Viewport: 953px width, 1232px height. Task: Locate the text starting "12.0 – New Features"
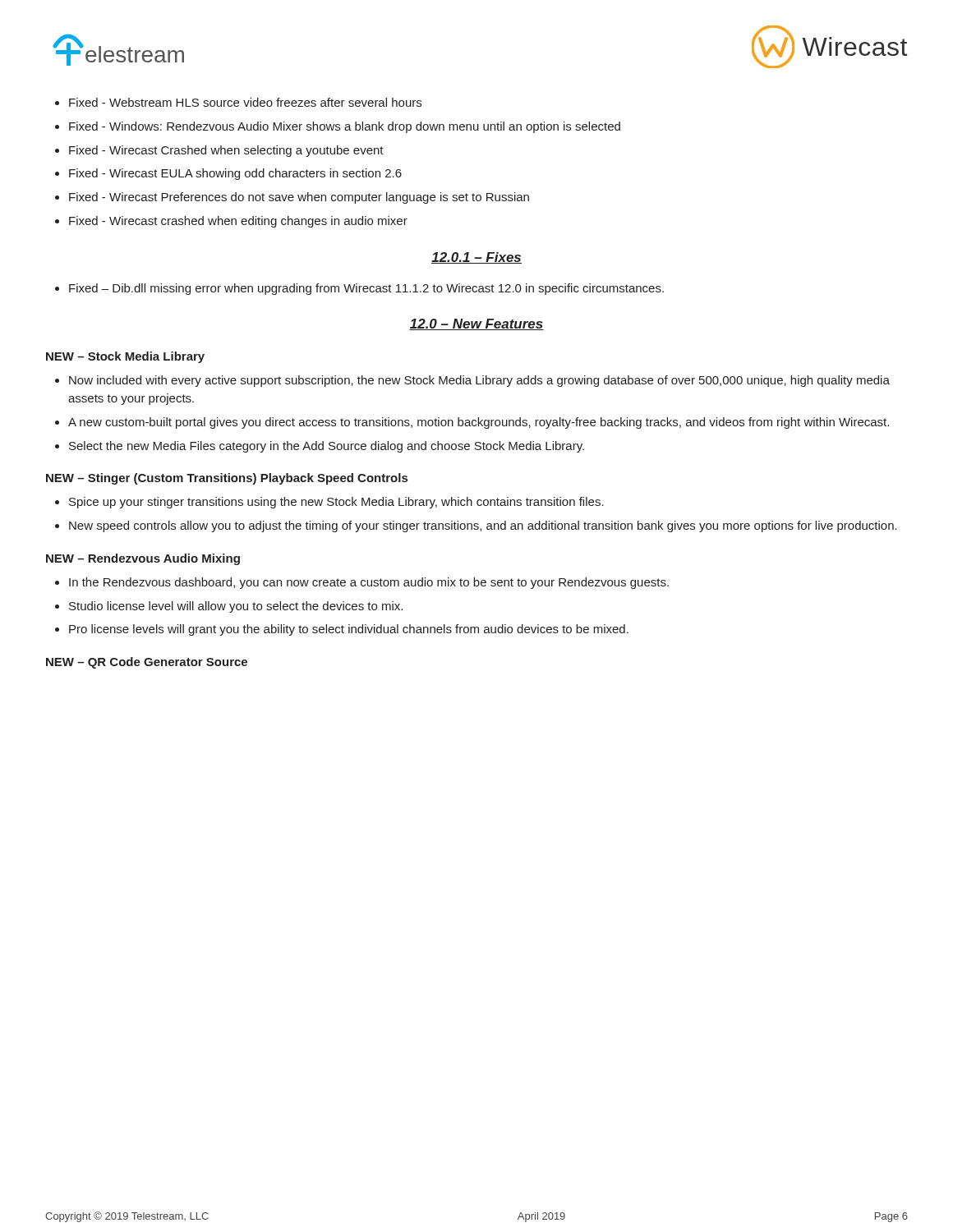click(476, 324)
